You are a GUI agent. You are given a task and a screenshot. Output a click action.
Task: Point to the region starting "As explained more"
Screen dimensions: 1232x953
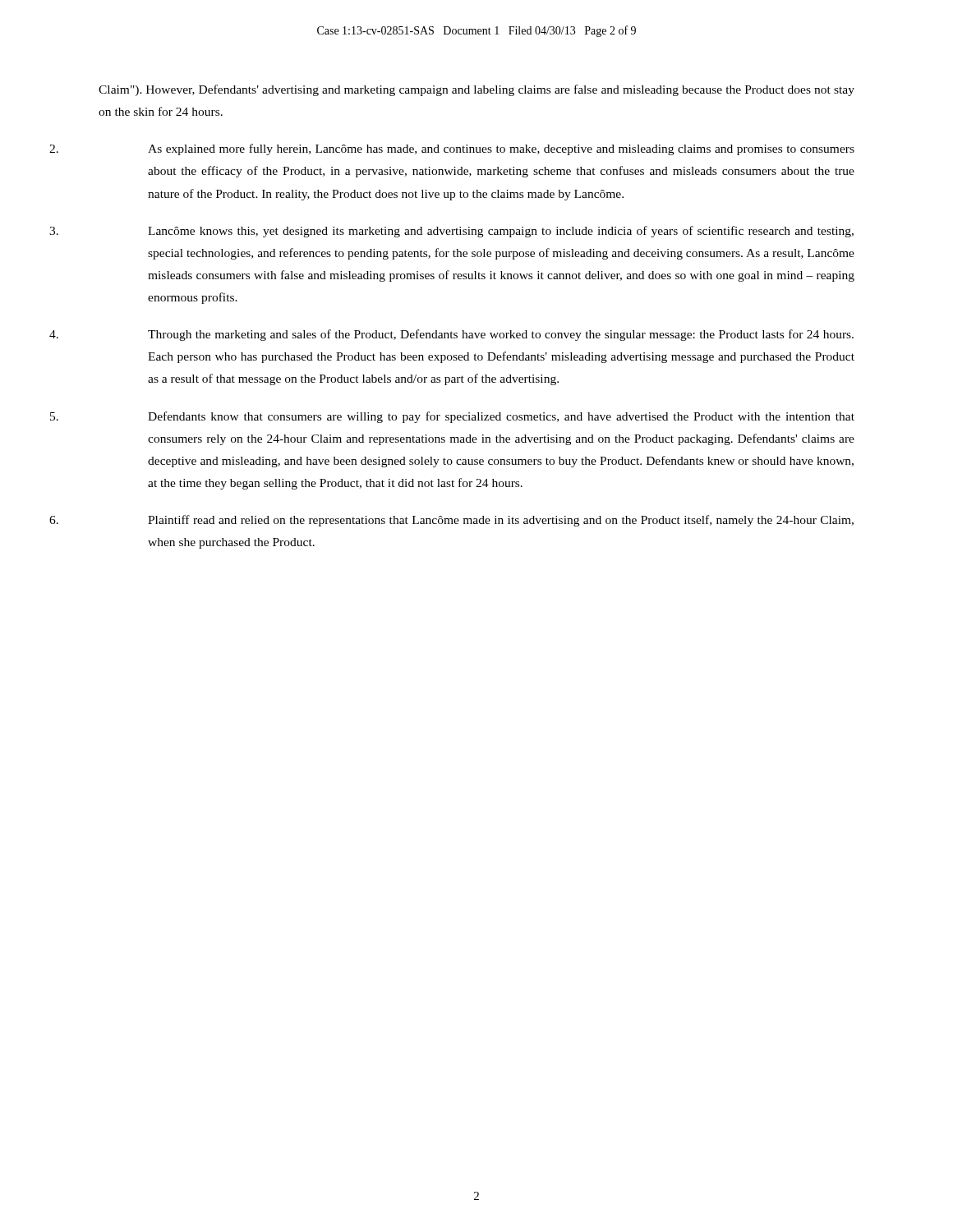click(x=476, y=171)
